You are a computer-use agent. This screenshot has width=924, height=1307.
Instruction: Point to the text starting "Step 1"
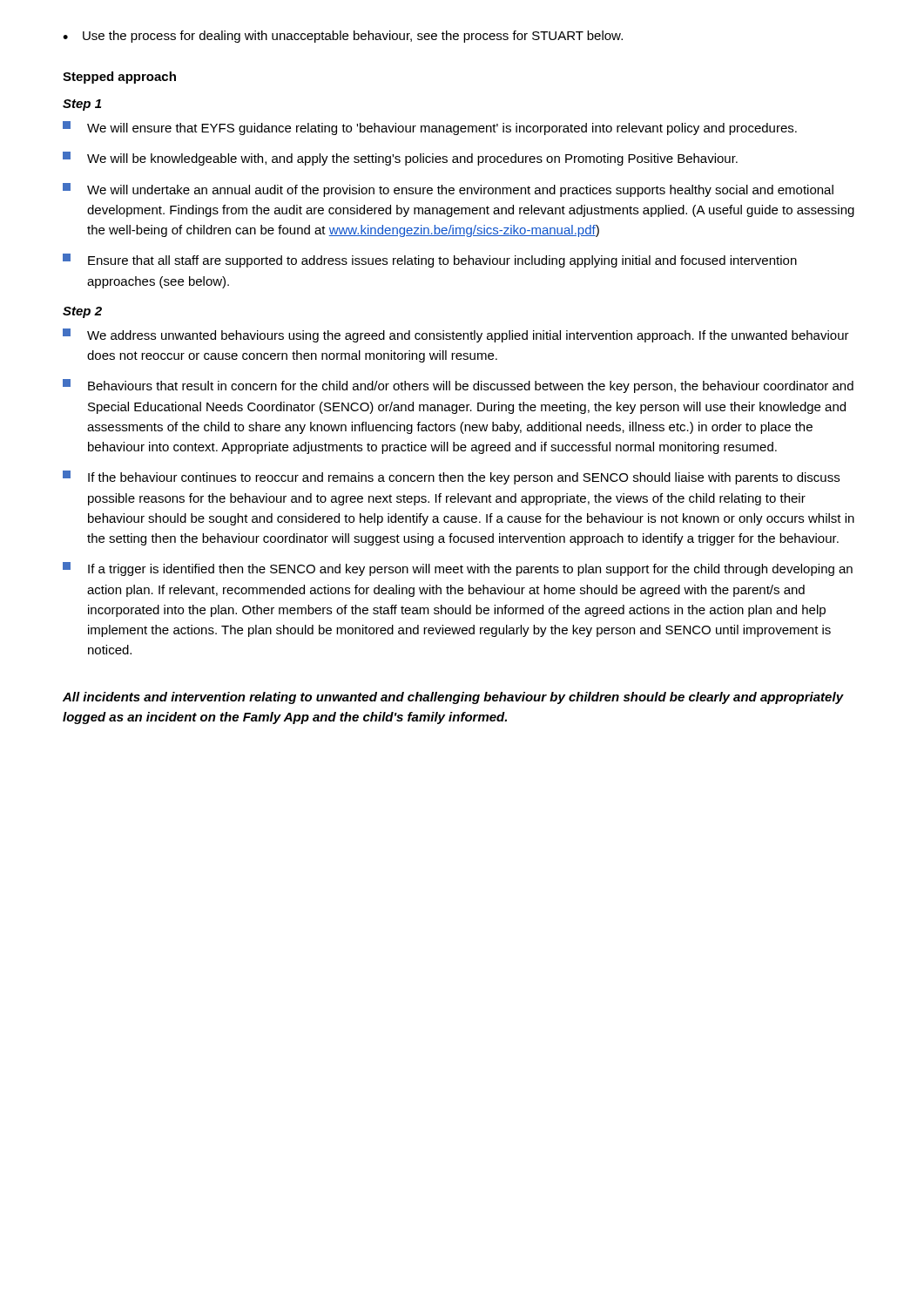(82, 103)
